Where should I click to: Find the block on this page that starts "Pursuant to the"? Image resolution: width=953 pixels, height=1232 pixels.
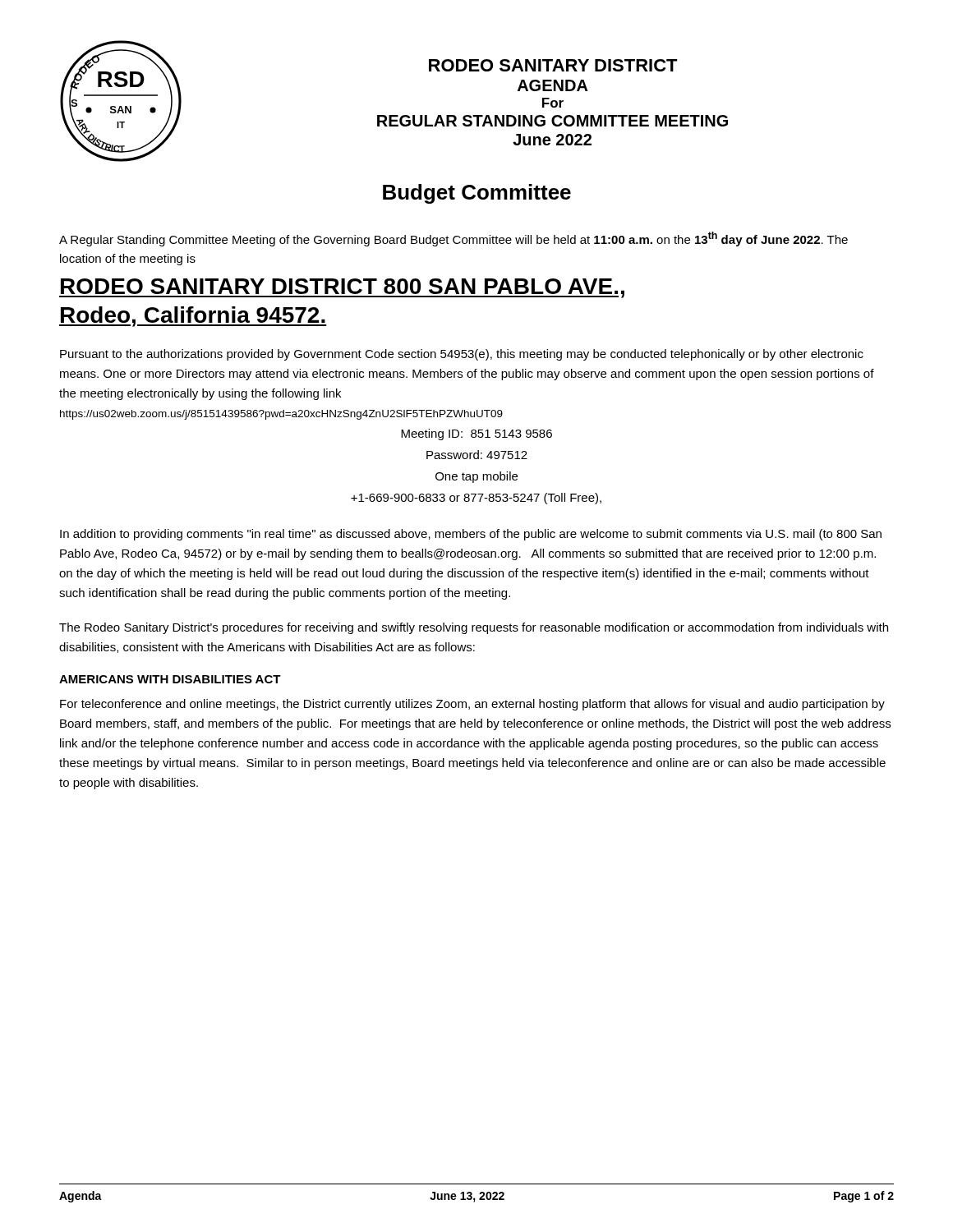click(476, 428)
